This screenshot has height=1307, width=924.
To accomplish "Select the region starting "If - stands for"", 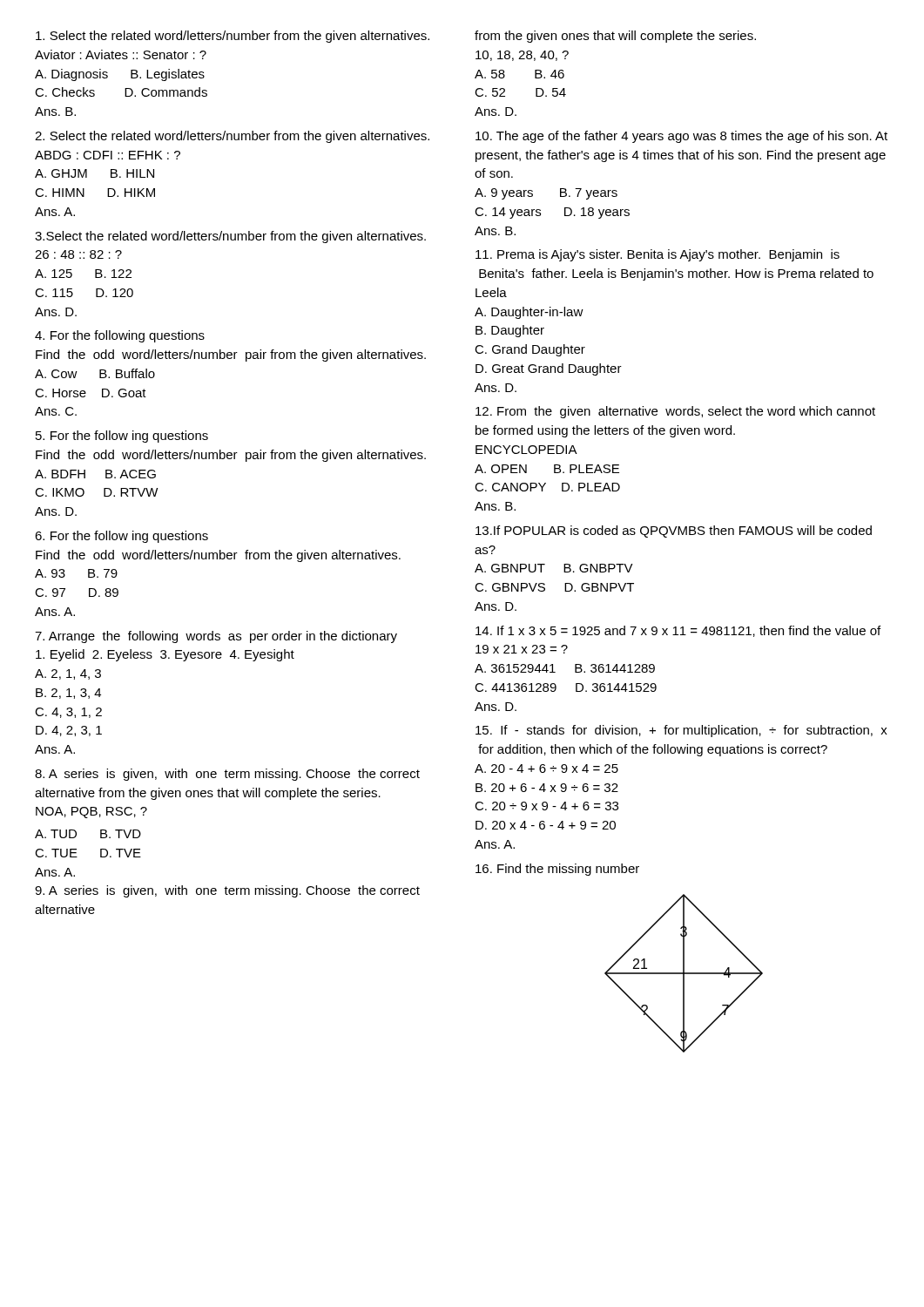I will pos(681,731).
